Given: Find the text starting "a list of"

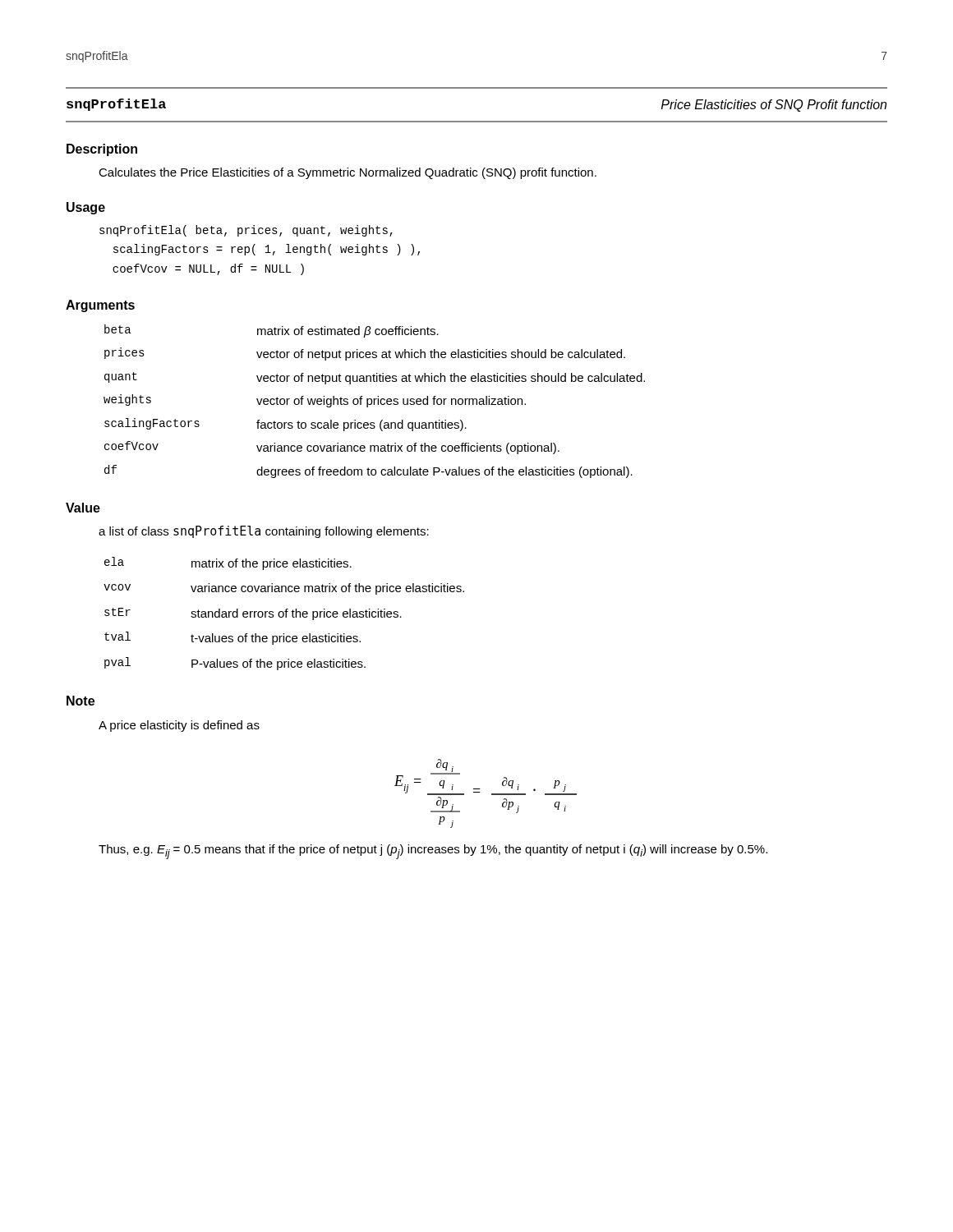Looking at the screenshot, I should pos(264,532).
